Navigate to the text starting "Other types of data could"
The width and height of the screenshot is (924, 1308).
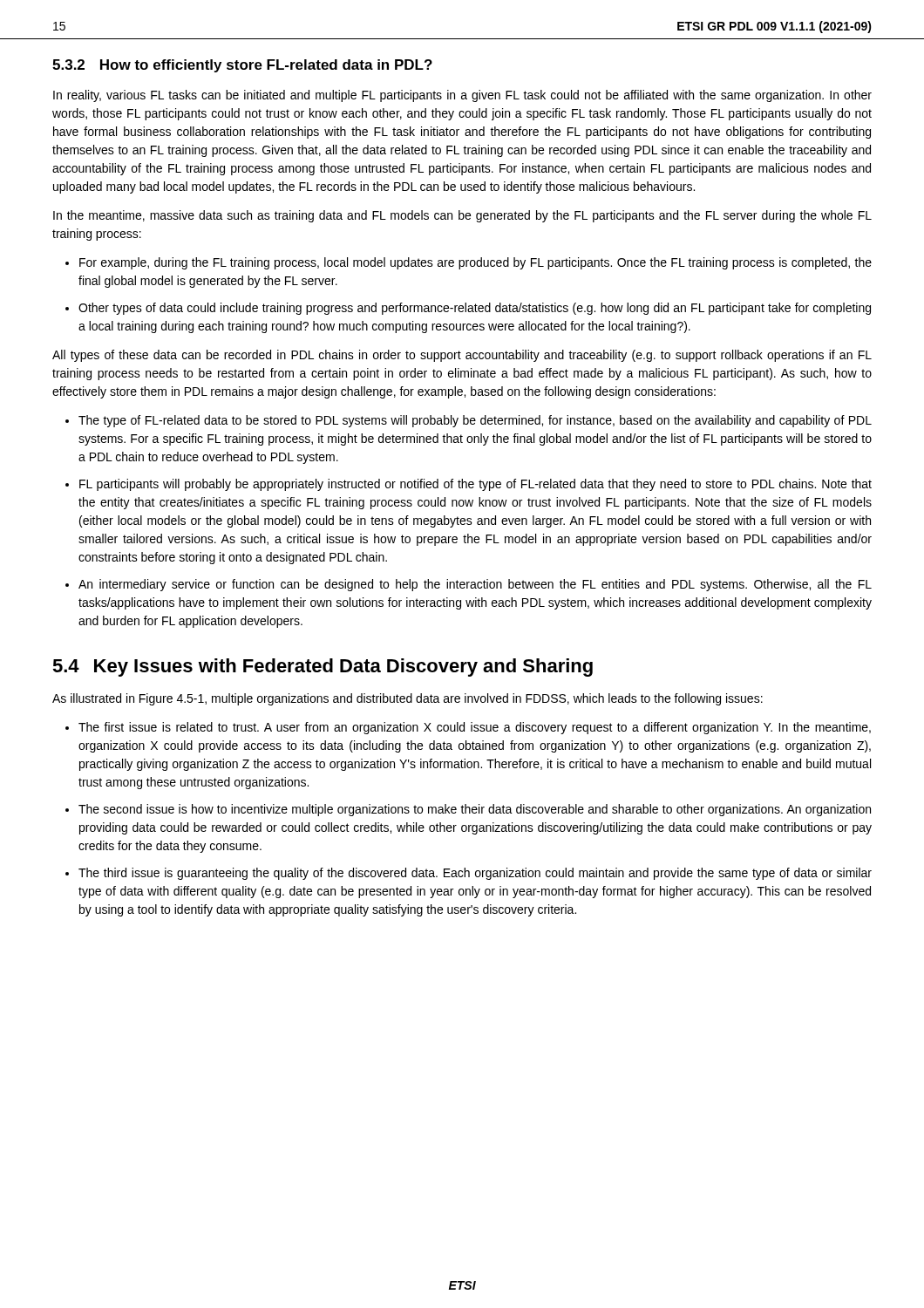click(475, 317)
